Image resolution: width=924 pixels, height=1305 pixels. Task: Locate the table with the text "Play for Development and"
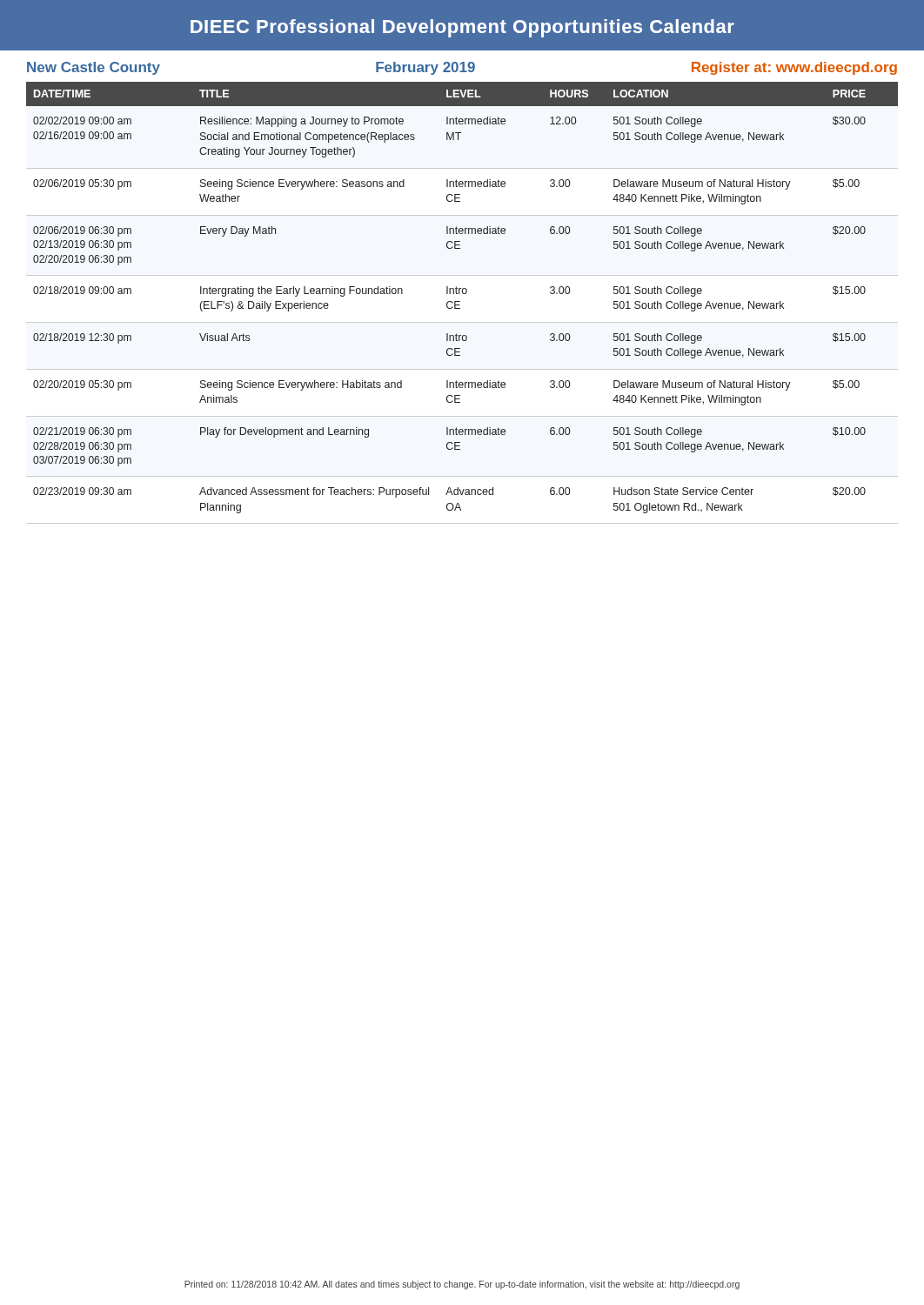pos(462,303)
